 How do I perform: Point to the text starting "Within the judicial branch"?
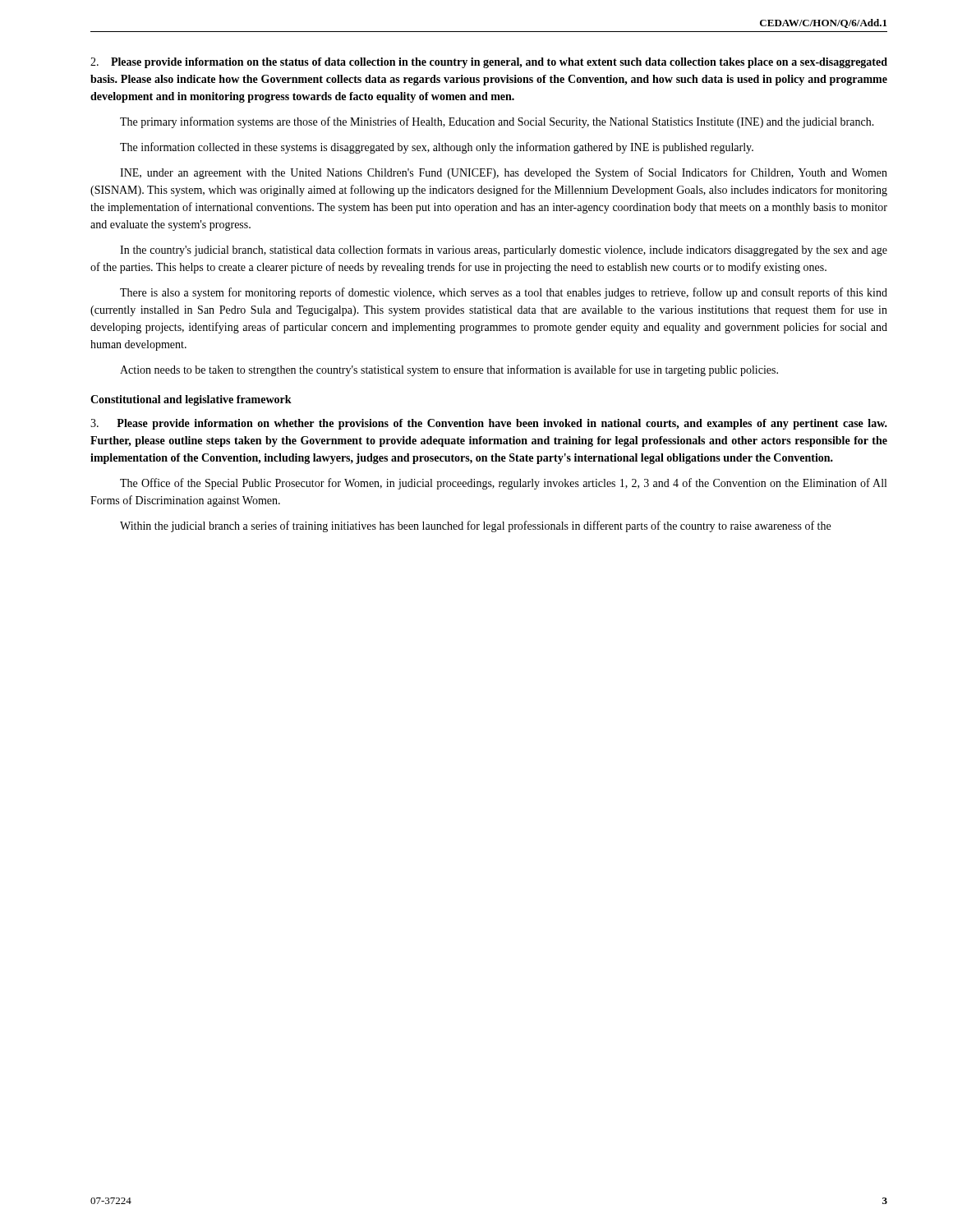476,526
